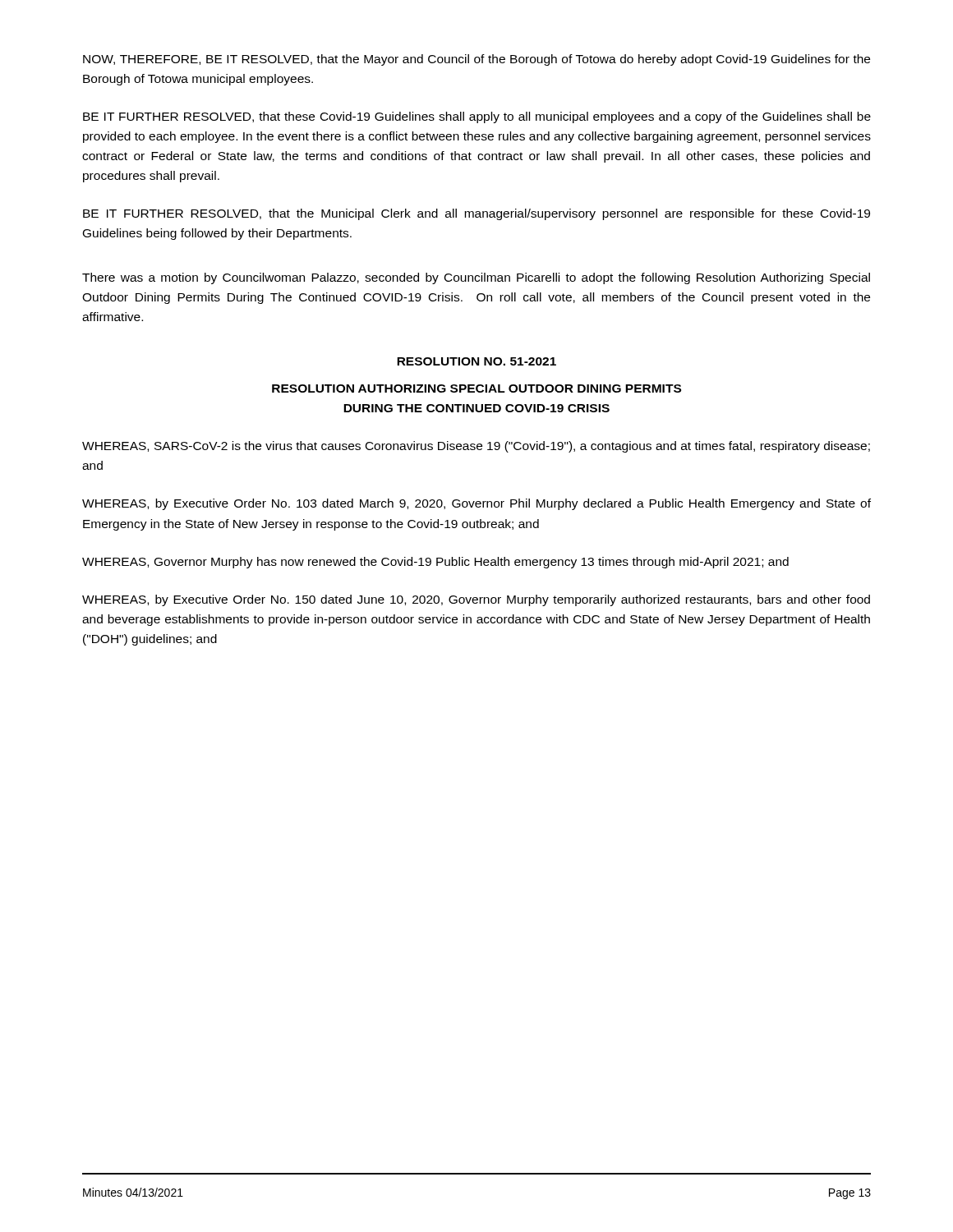This screenshot has height=1232, width=953.
Task: Click on the text block starting "WHEREAS, SARS-CoV-2 is the virus"
Action: (x=476, y=456)
